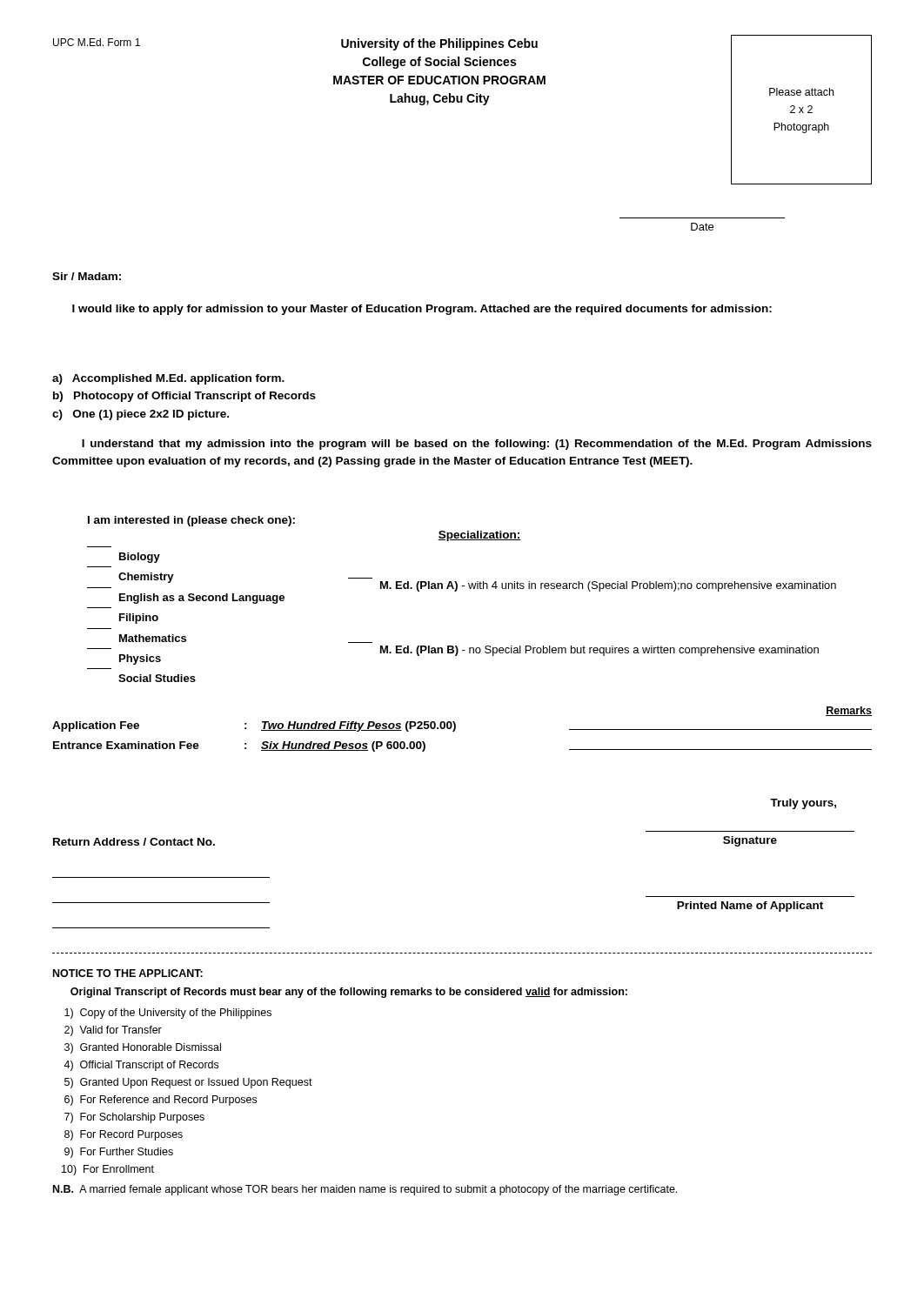Find the block starting "6) For Reference and Record Purposes"

click(159, 1099)
